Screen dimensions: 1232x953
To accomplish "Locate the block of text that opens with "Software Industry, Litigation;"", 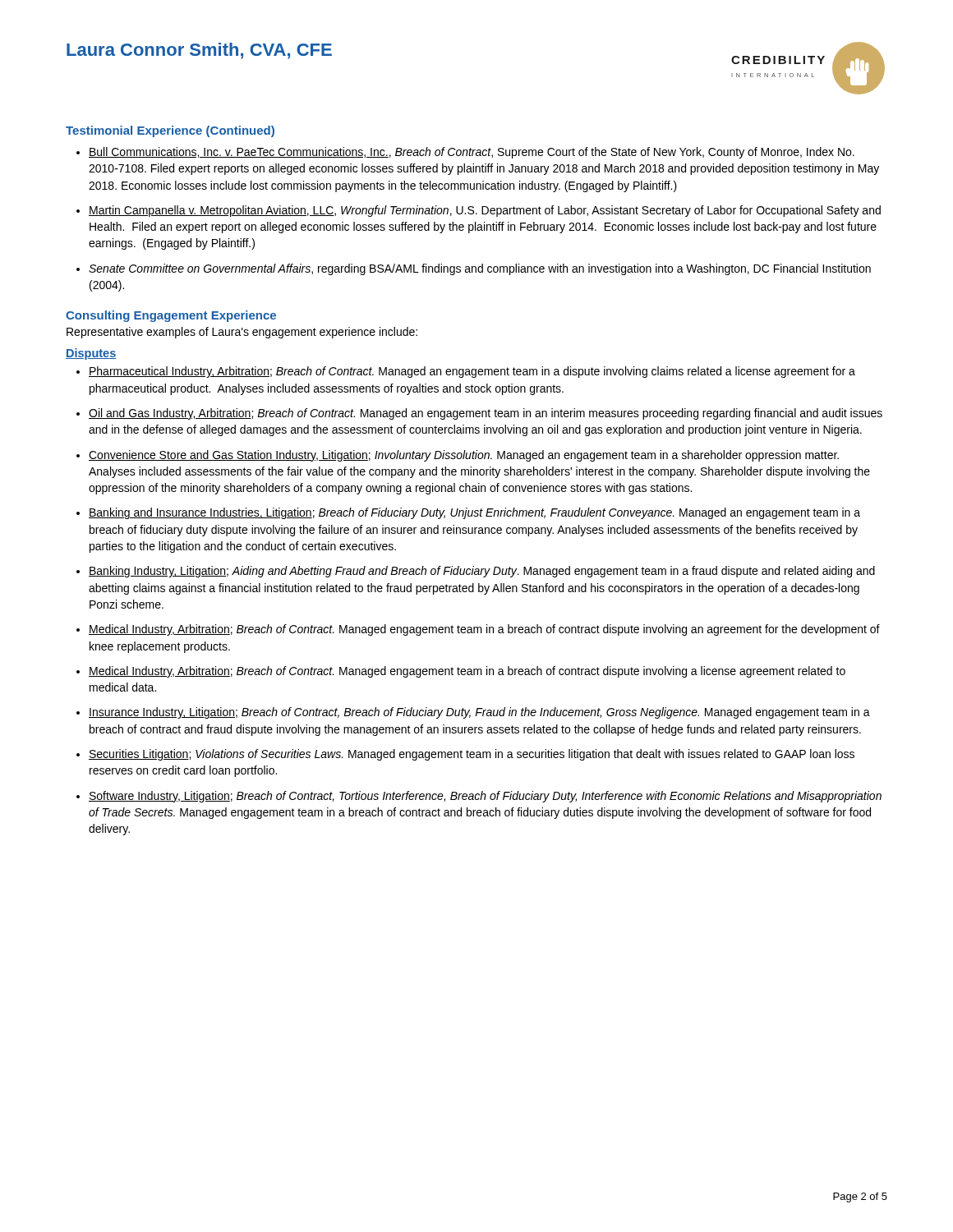I will pos(485,812).
